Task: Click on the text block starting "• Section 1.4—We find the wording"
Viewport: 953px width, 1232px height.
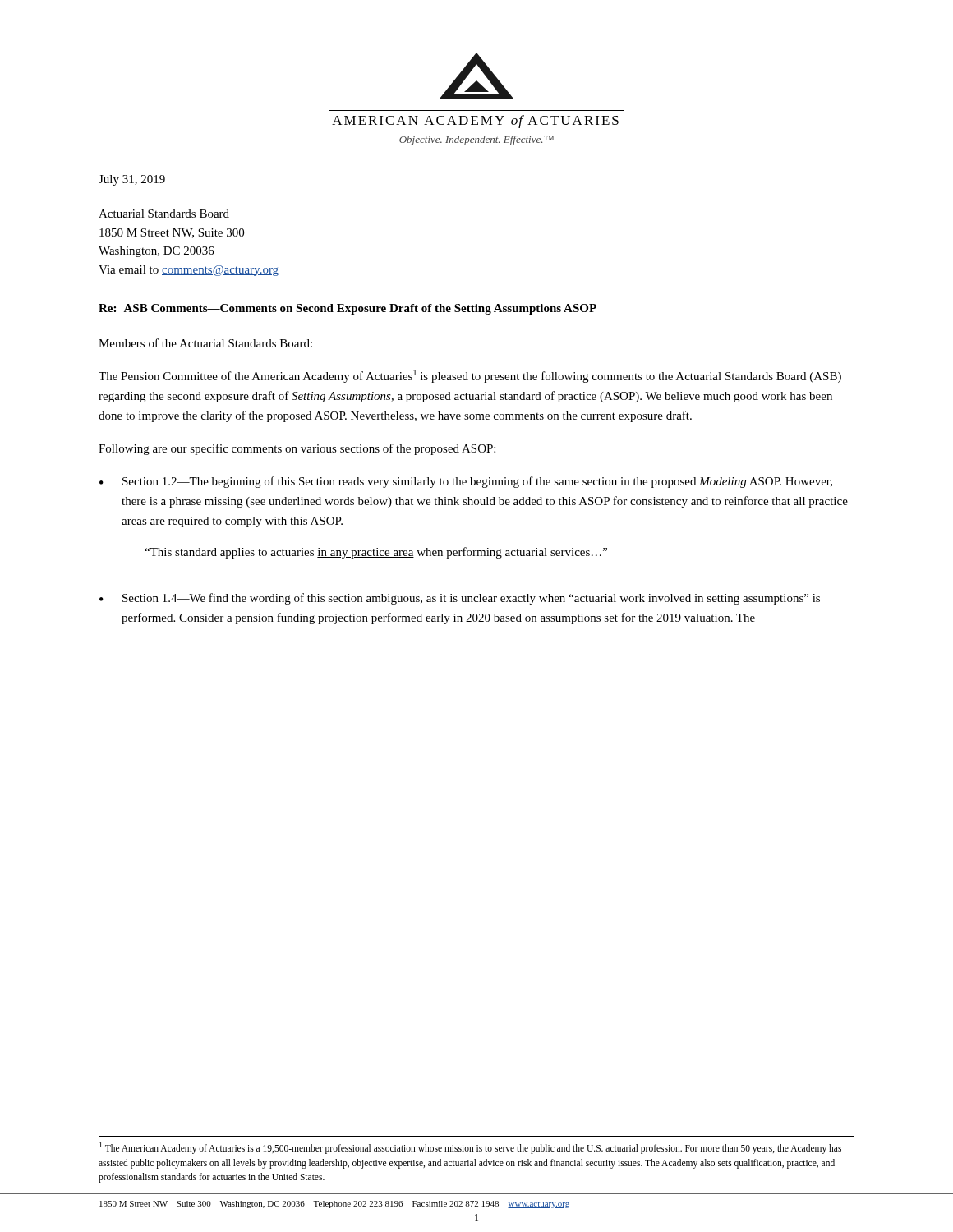Action: coord(476,608)
